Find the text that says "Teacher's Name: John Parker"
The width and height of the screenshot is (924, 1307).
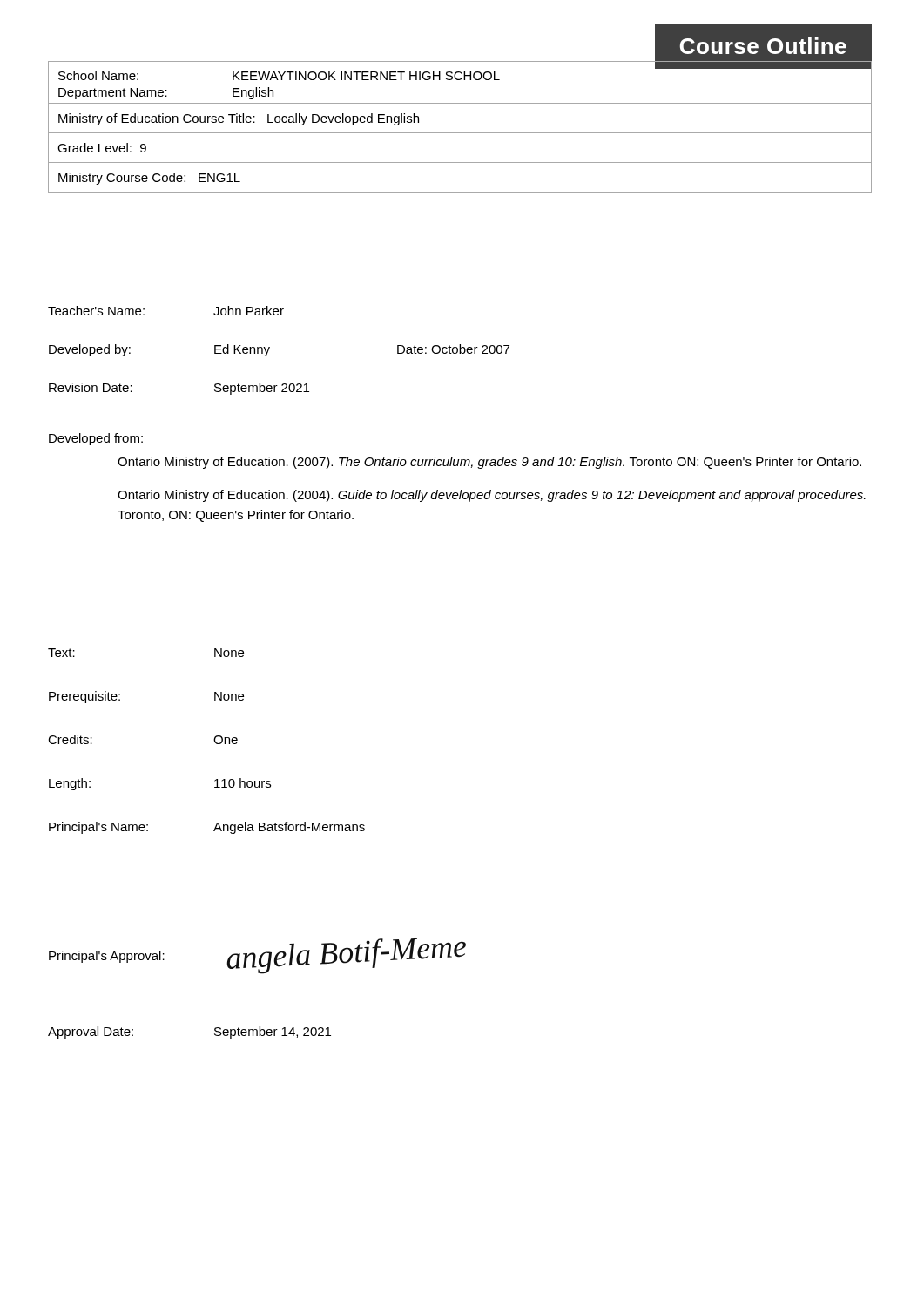(x=92, y=311)
